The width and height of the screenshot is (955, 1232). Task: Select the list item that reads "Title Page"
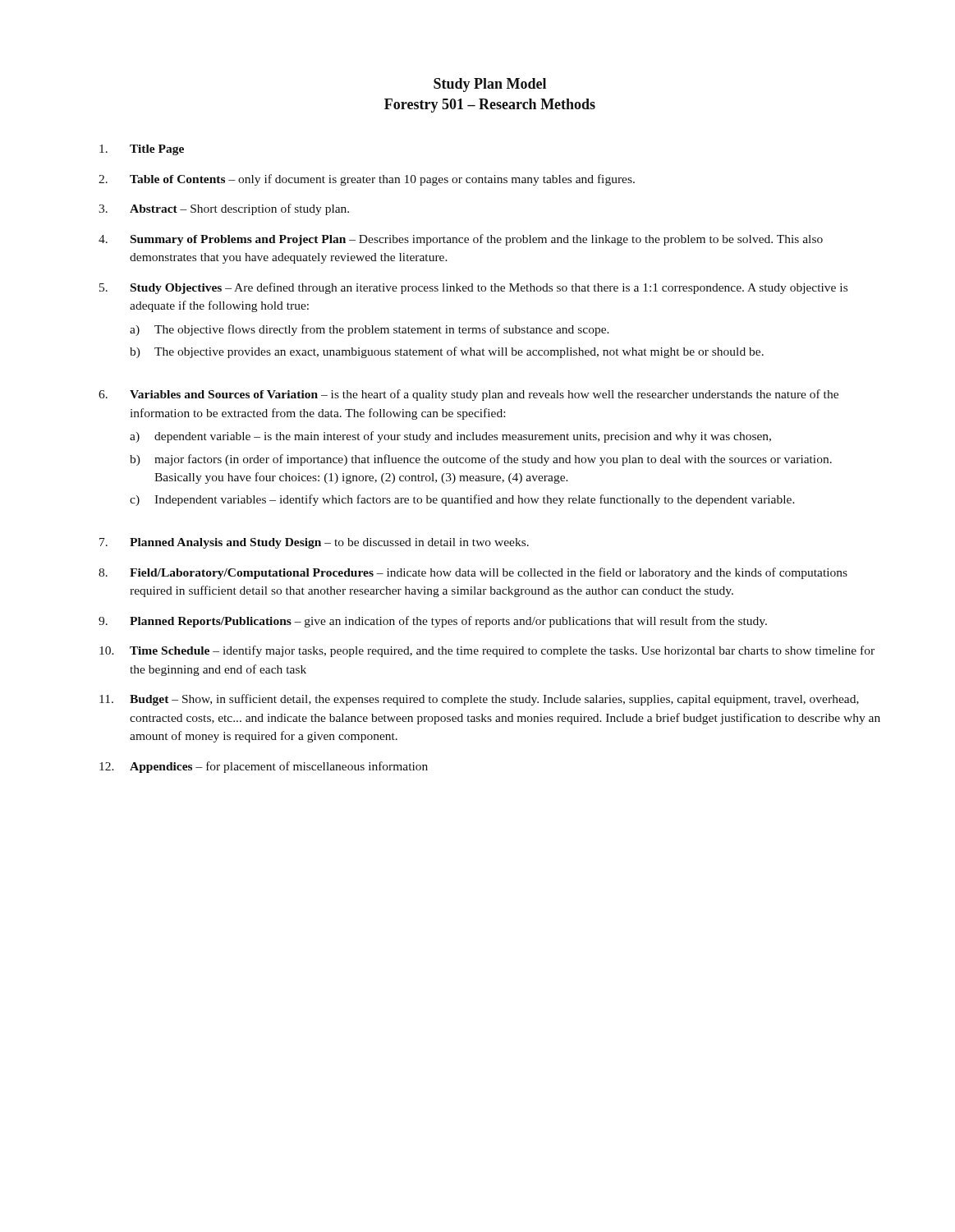point(142,150)
